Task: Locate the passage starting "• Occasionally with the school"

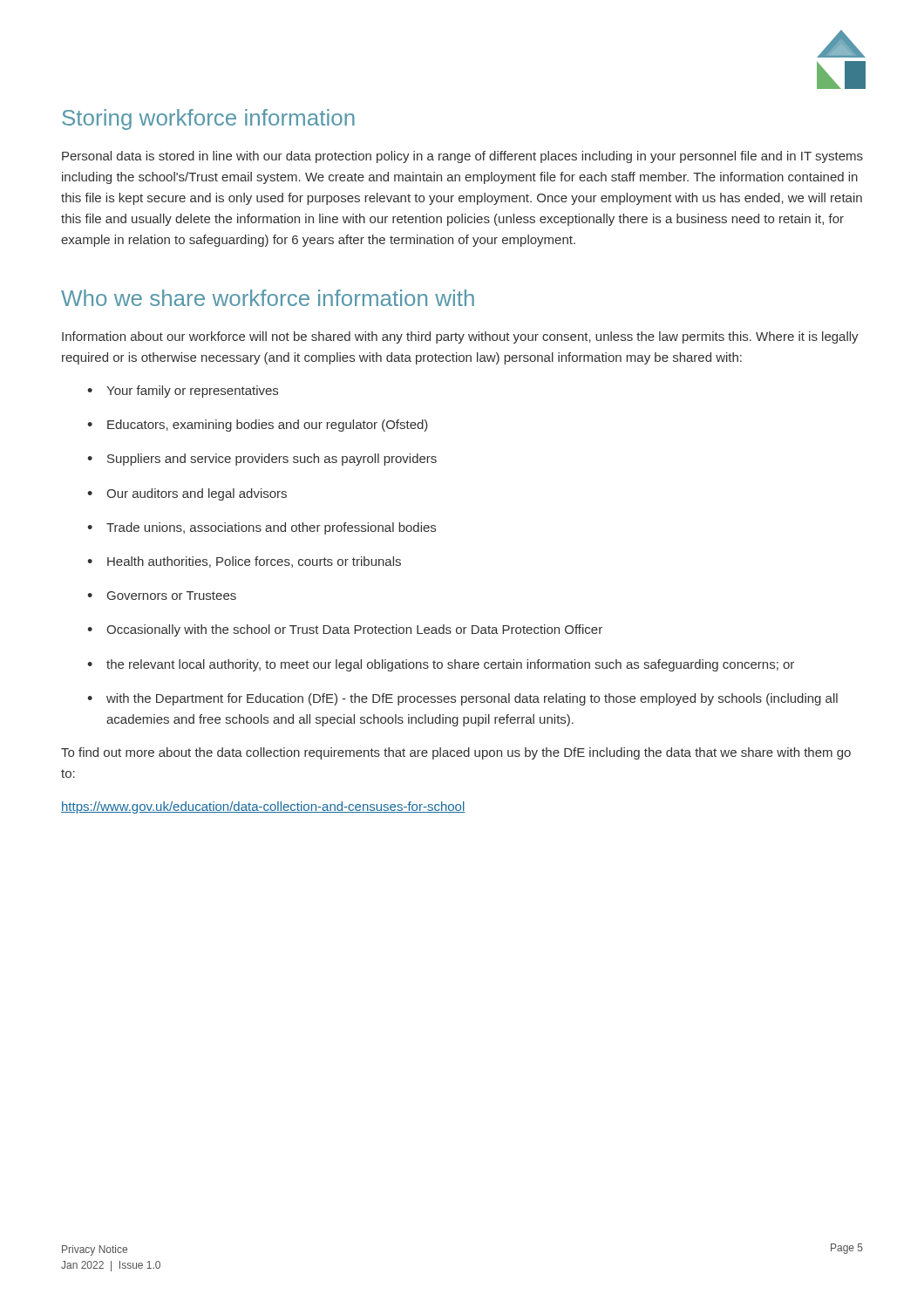Action: (x=475, y=630)
